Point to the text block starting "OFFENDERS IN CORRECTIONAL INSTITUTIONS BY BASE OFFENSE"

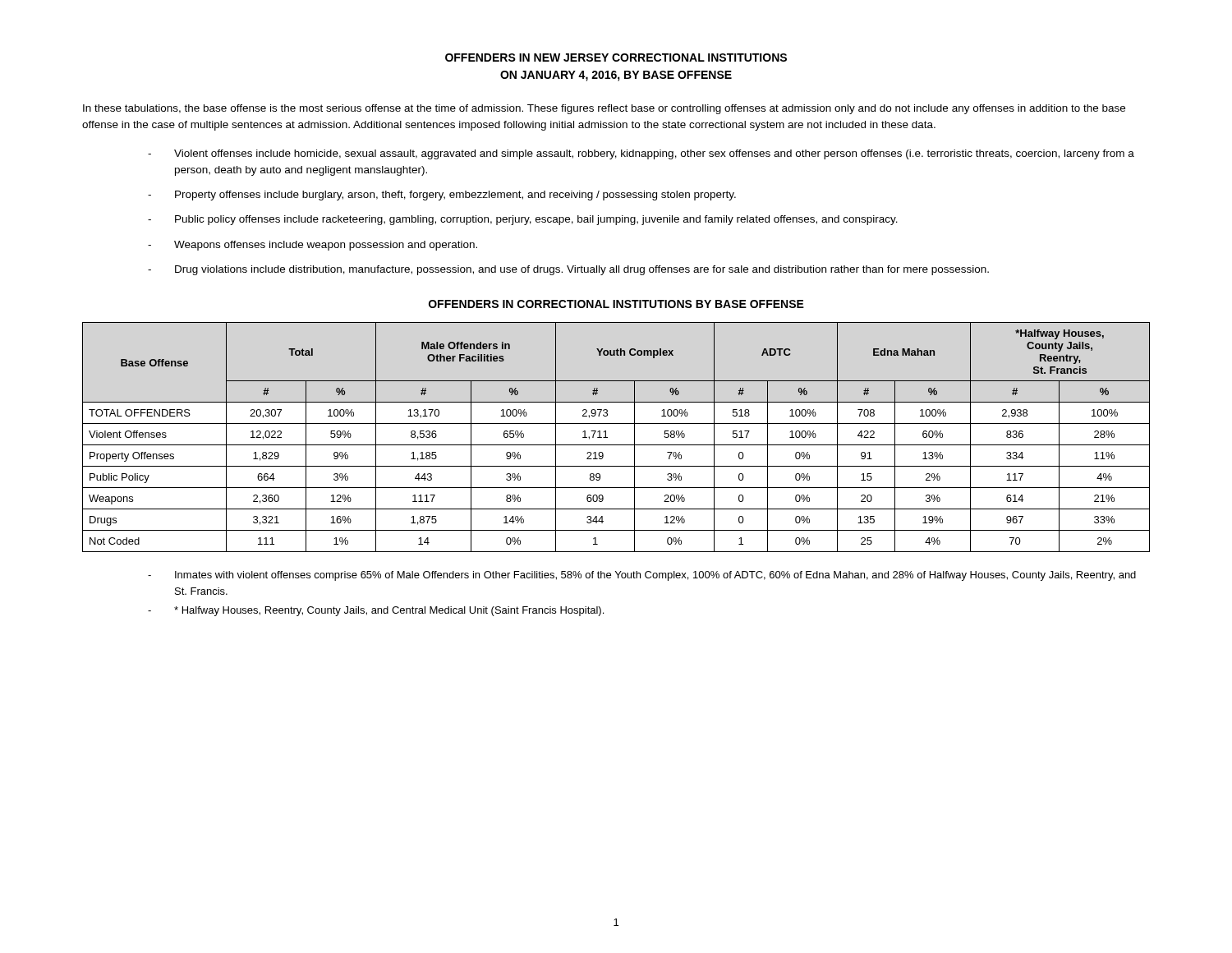(616, 304)
